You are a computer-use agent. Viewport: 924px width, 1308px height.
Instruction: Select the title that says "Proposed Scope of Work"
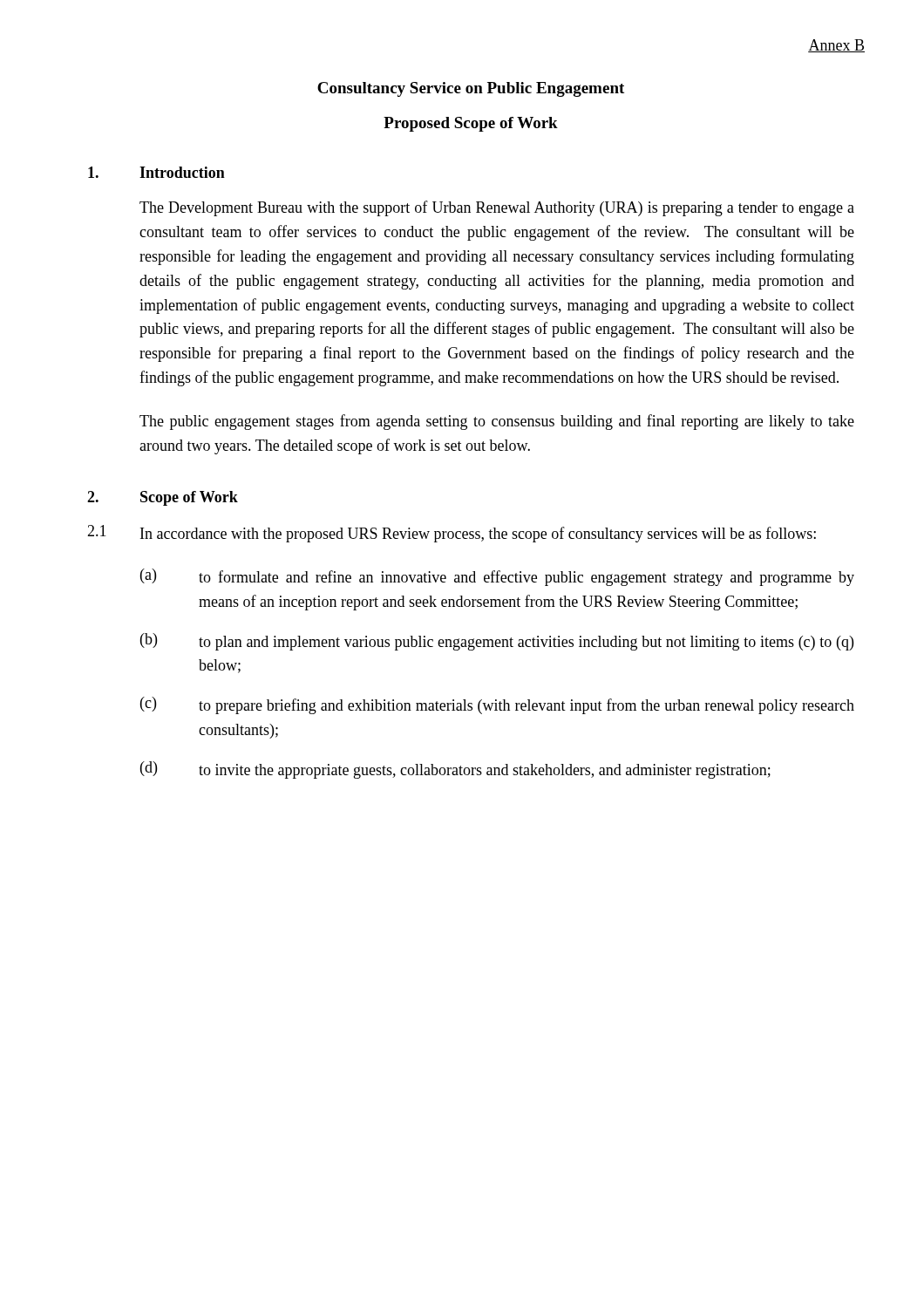(x=471, y=123)
